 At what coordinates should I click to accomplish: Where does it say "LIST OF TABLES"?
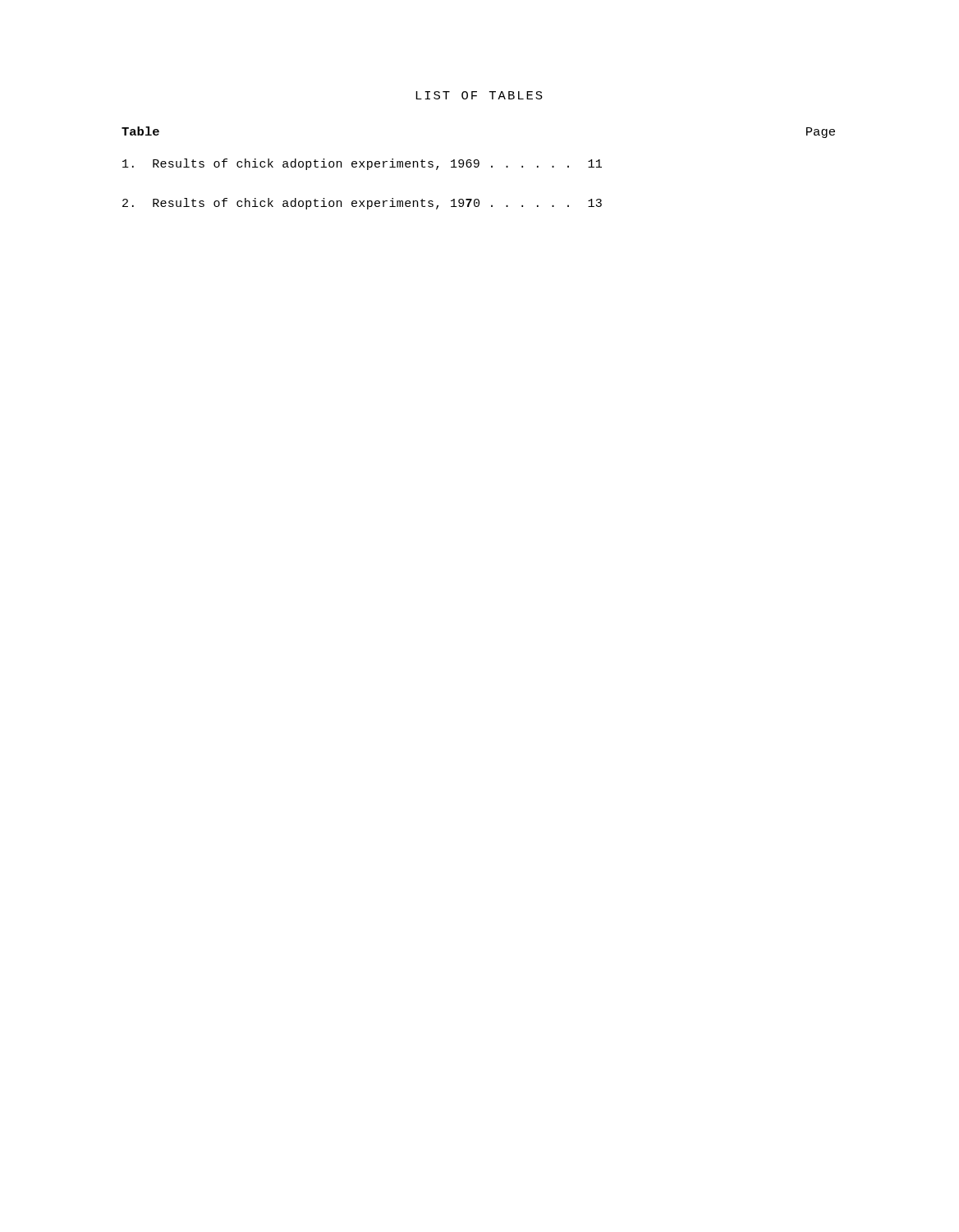480,96
